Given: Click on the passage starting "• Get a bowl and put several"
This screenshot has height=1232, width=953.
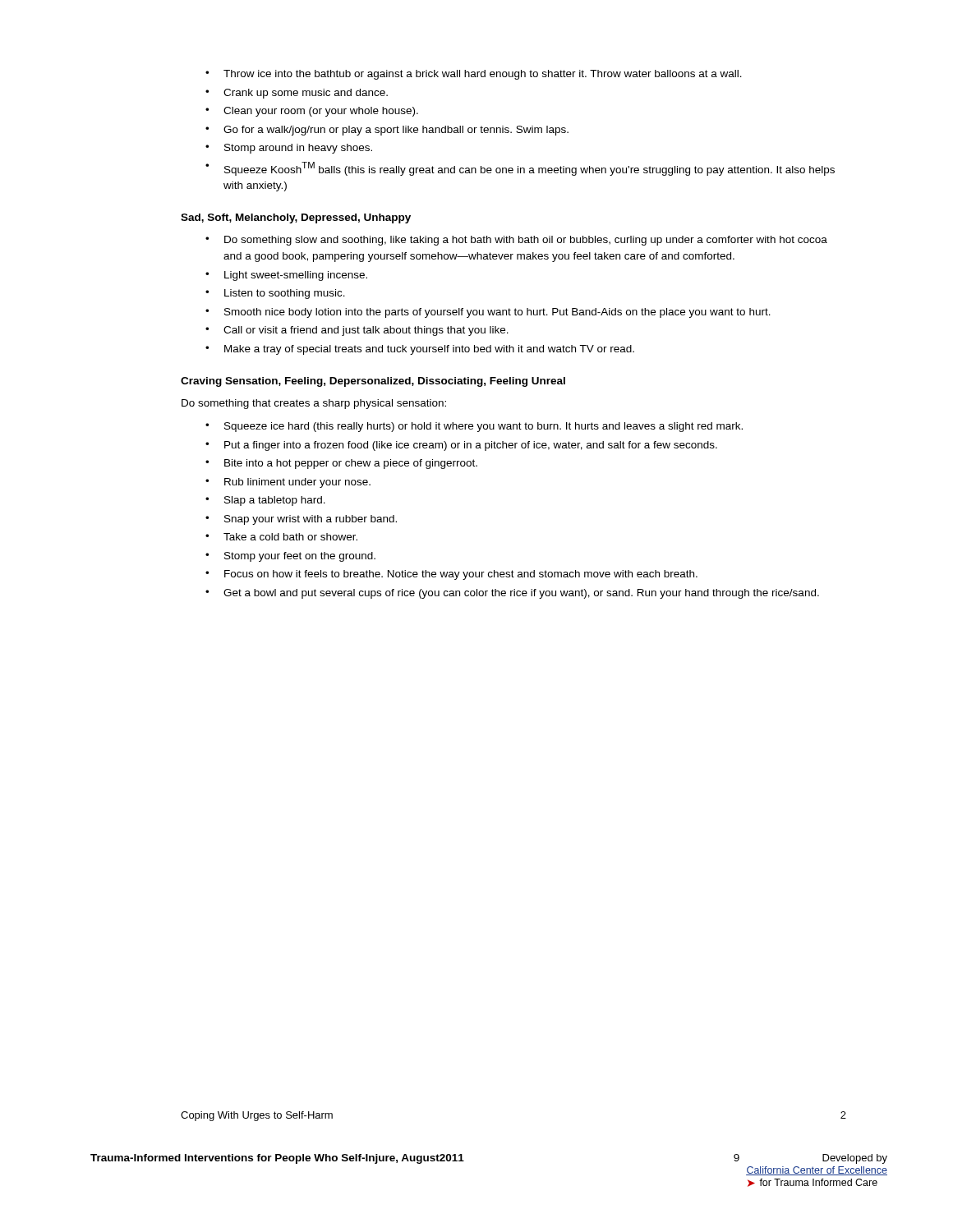Looking at the screenshot, I should 526,593.
